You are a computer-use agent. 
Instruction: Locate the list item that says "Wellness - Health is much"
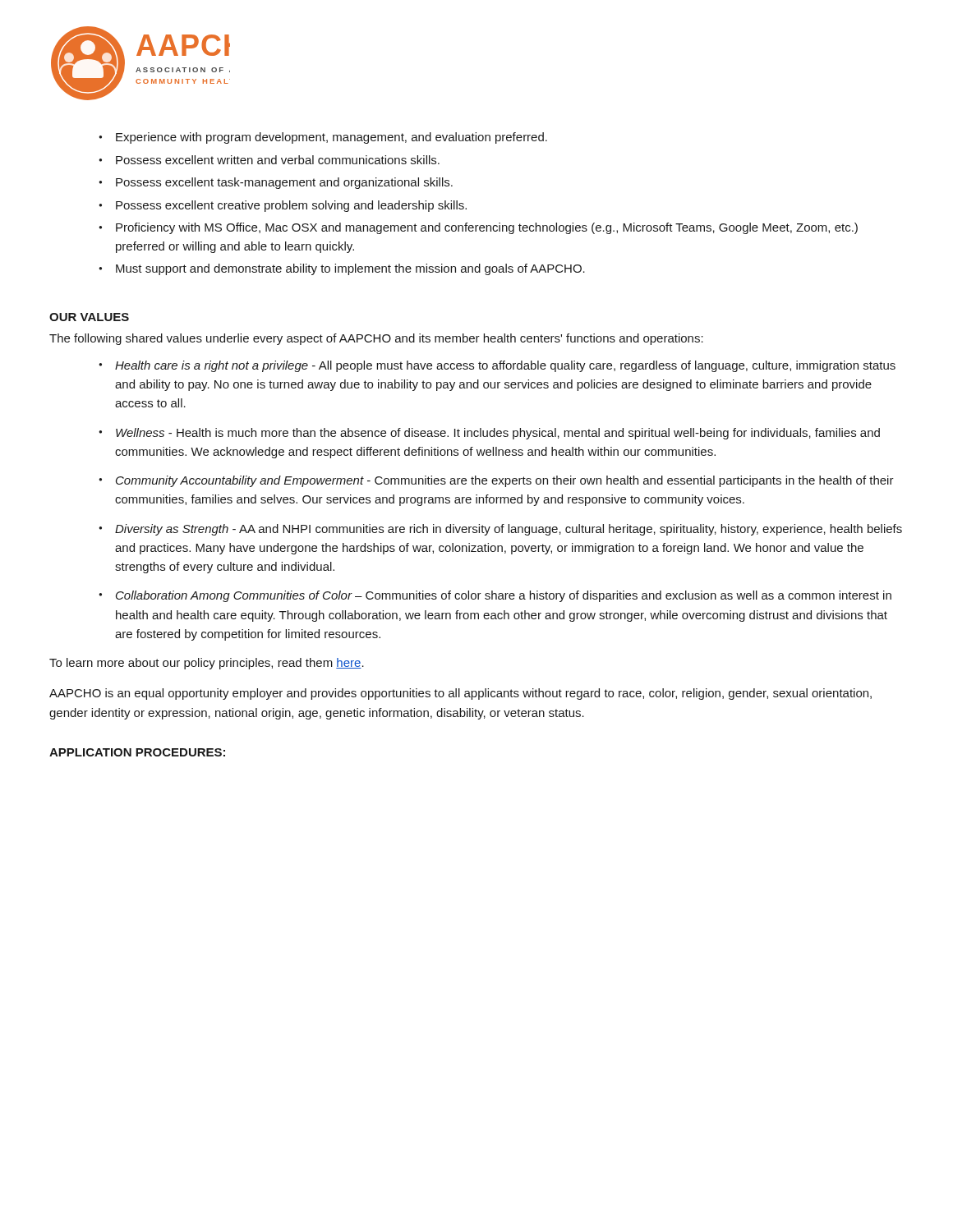click(x=501, y=442)
